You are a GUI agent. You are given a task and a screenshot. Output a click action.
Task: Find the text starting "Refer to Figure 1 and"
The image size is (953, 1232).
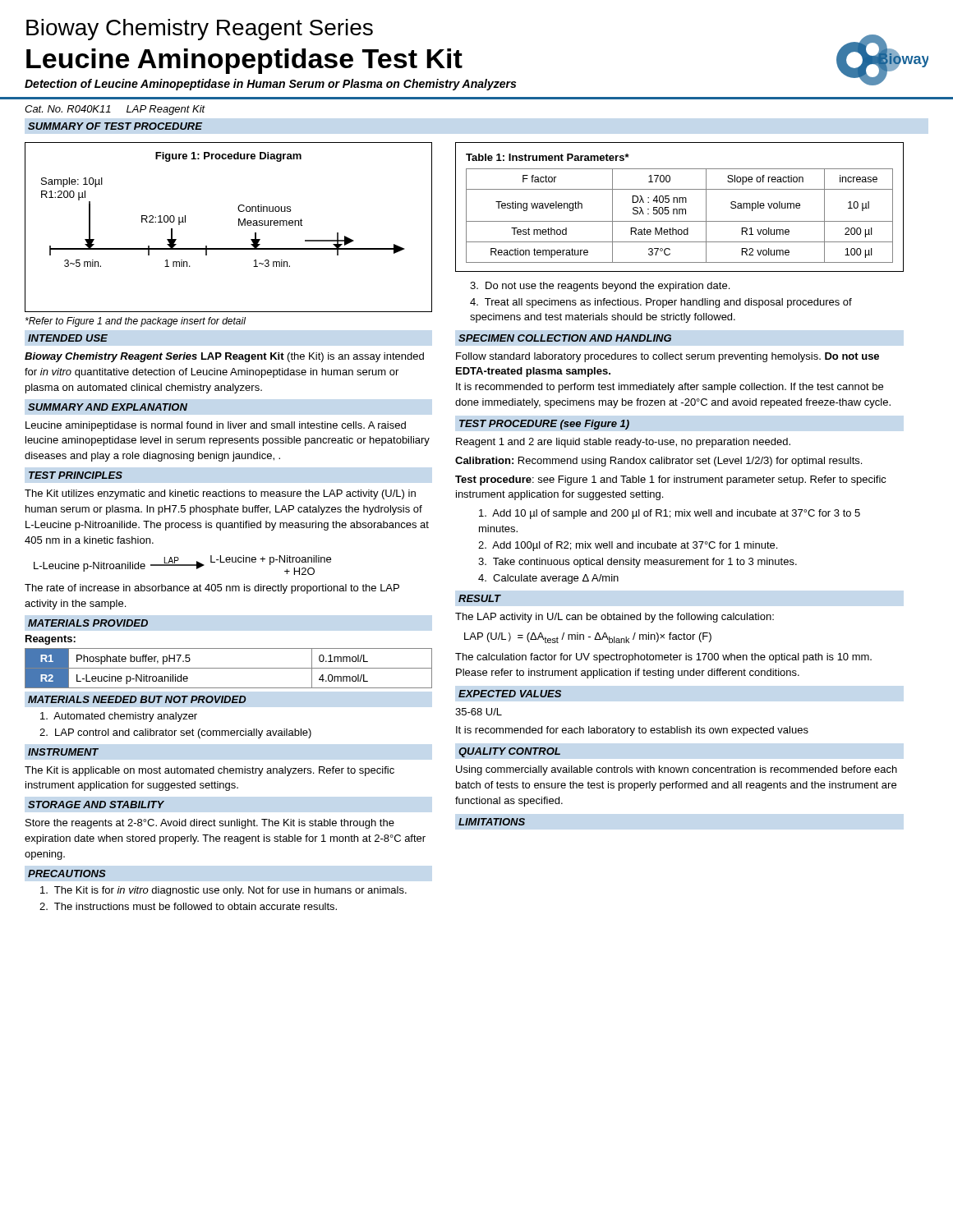coord(135,321)
